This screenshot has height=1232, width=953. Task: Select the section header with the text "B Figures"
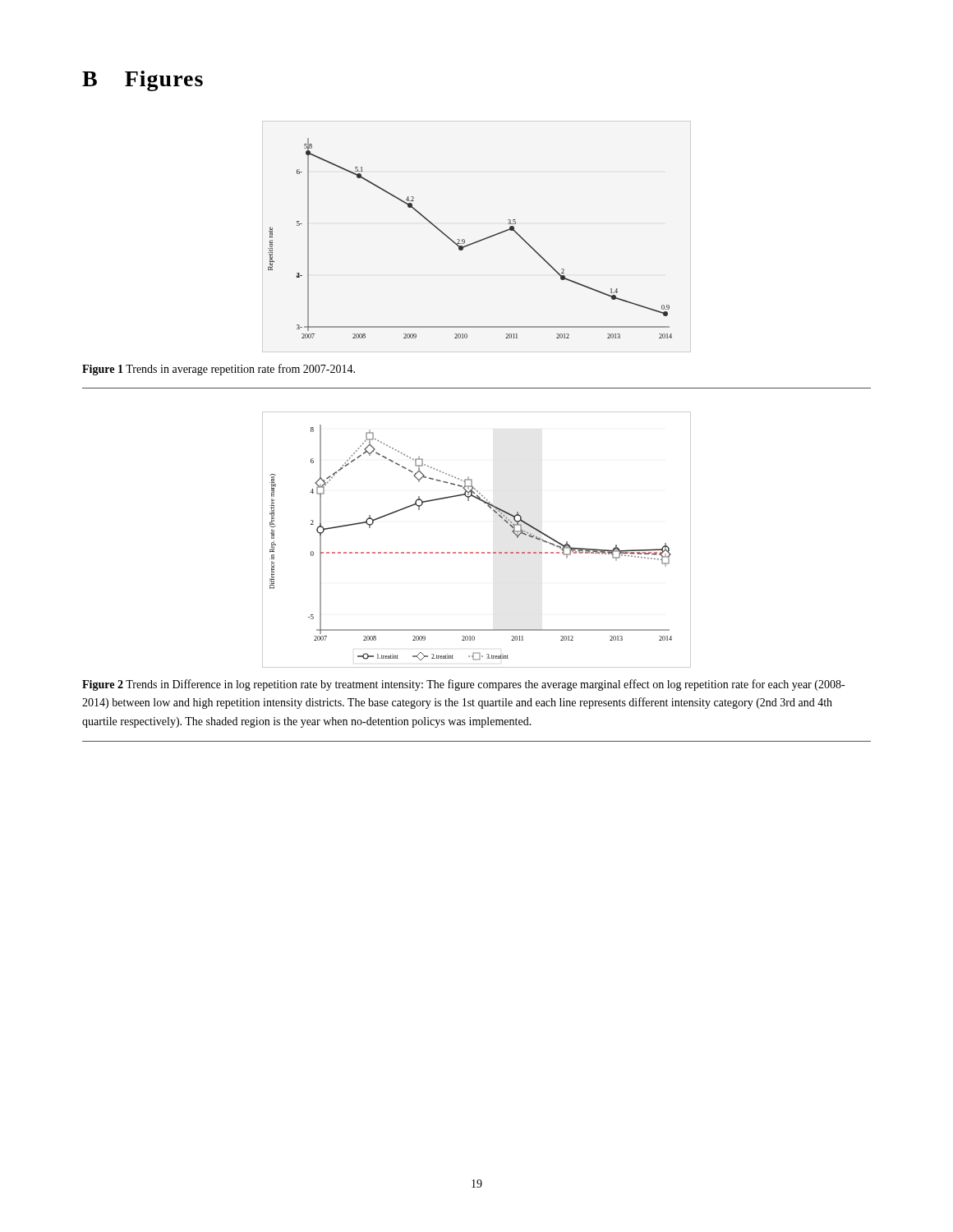(143, 78)
